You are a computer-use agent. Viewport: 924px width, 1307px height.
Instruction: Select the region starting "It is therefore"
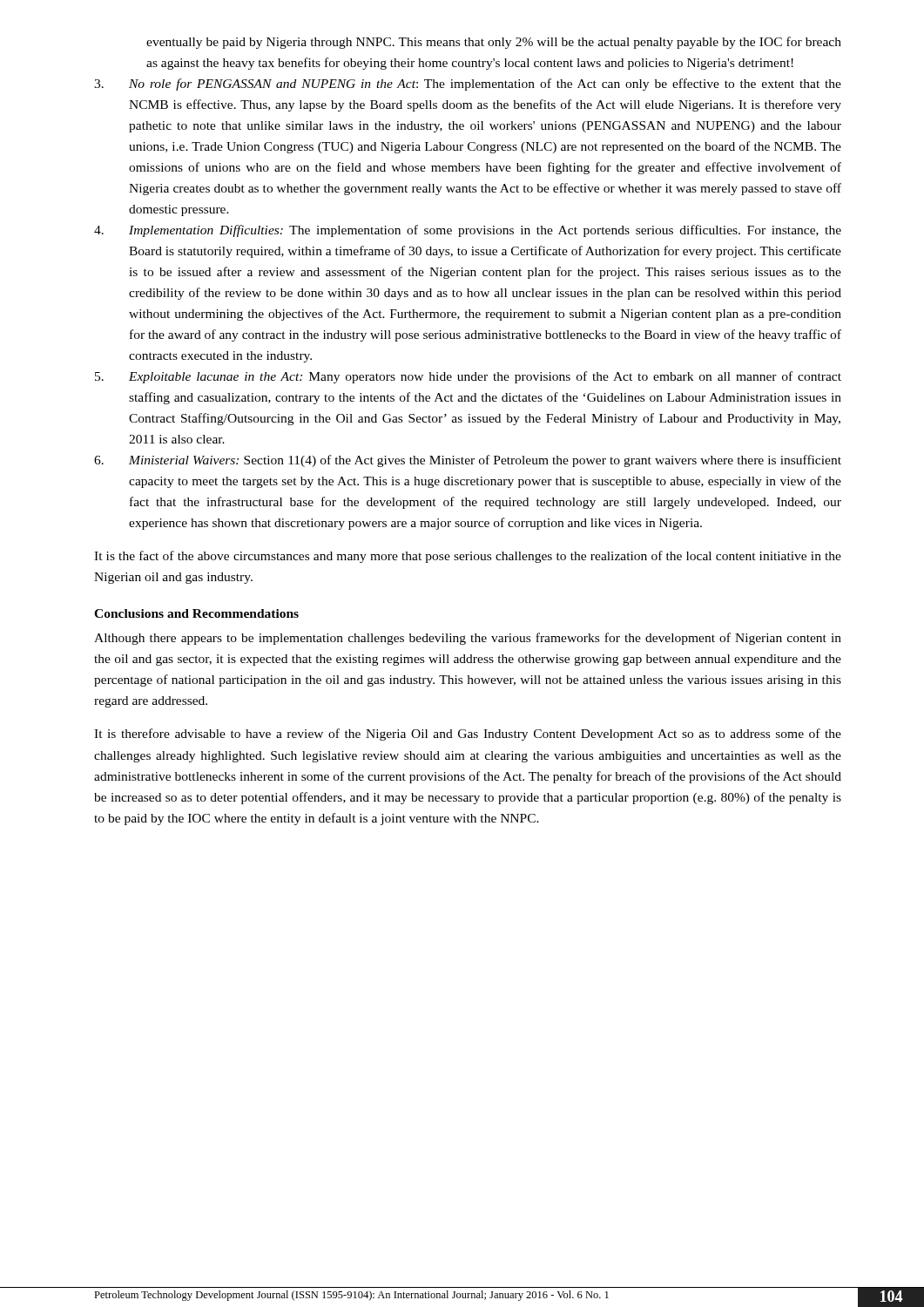point(468,776)
